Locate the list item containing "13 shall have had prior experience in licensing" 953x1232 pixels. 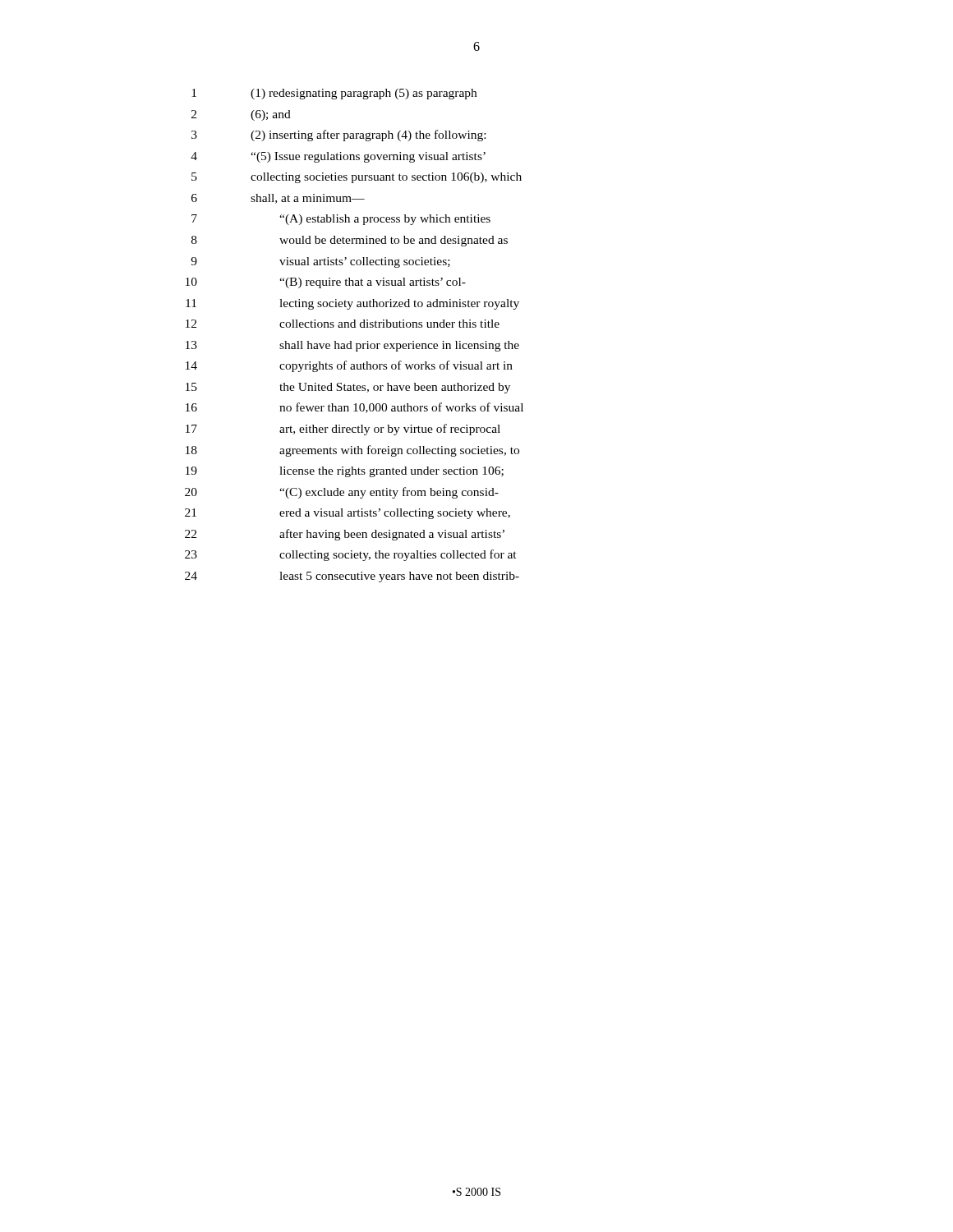click(x=513, y=345)
